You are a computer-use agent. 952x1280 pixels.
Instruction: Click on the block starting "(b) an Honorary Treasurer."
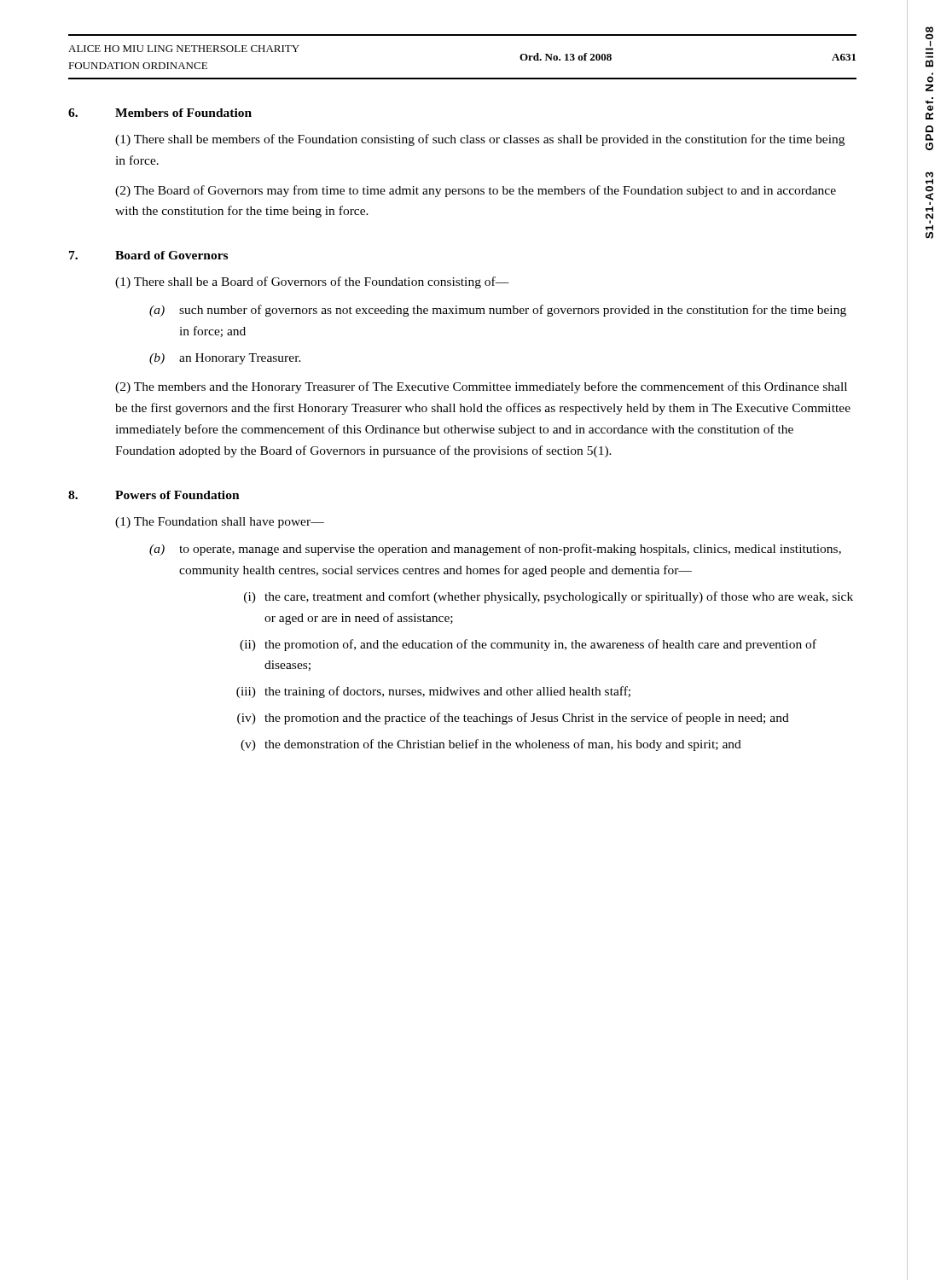click(225, 359)
